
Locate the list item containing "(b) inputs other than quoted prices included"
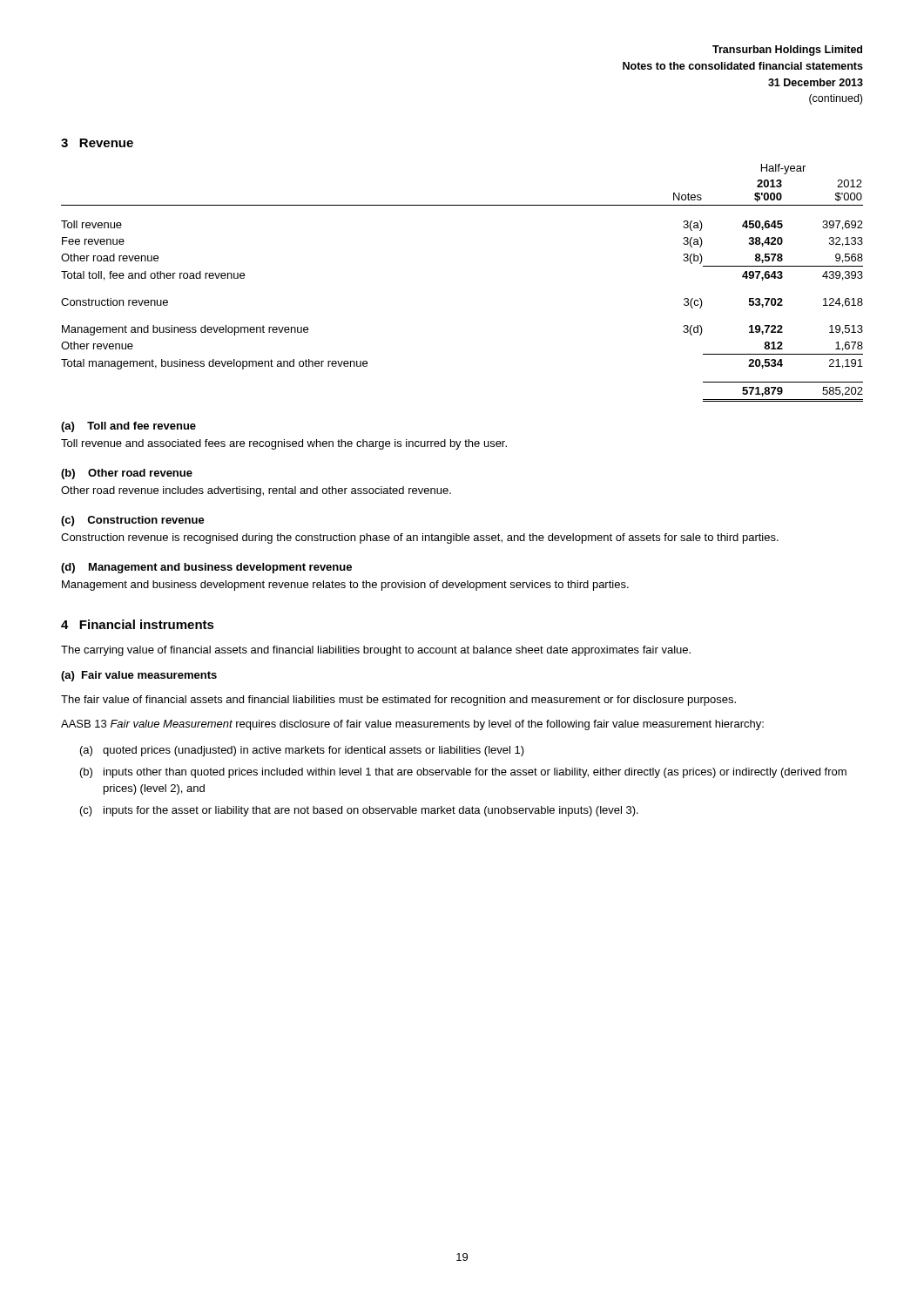[471, 781]
